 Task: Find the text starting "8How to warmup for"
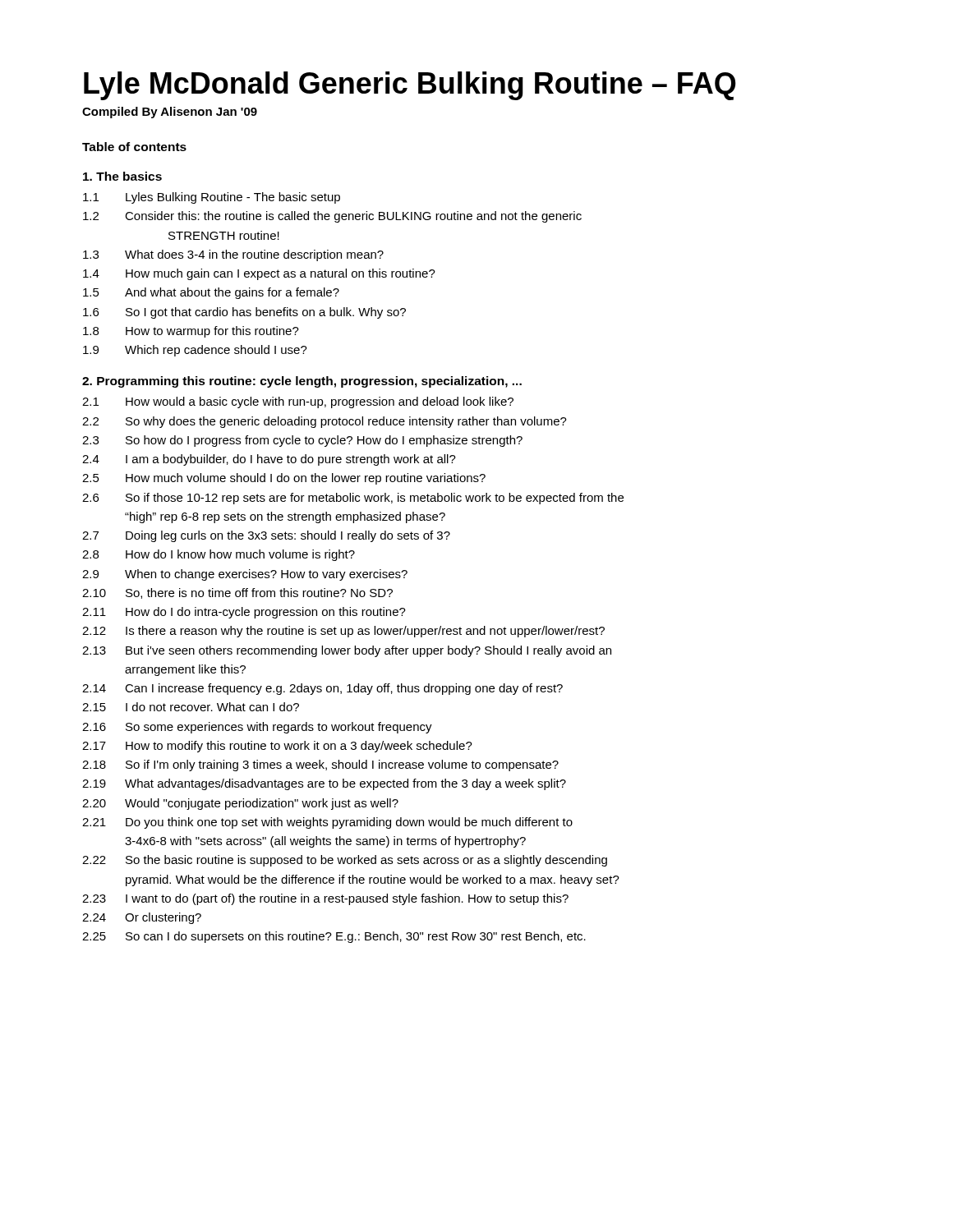(x=191, y=332)
